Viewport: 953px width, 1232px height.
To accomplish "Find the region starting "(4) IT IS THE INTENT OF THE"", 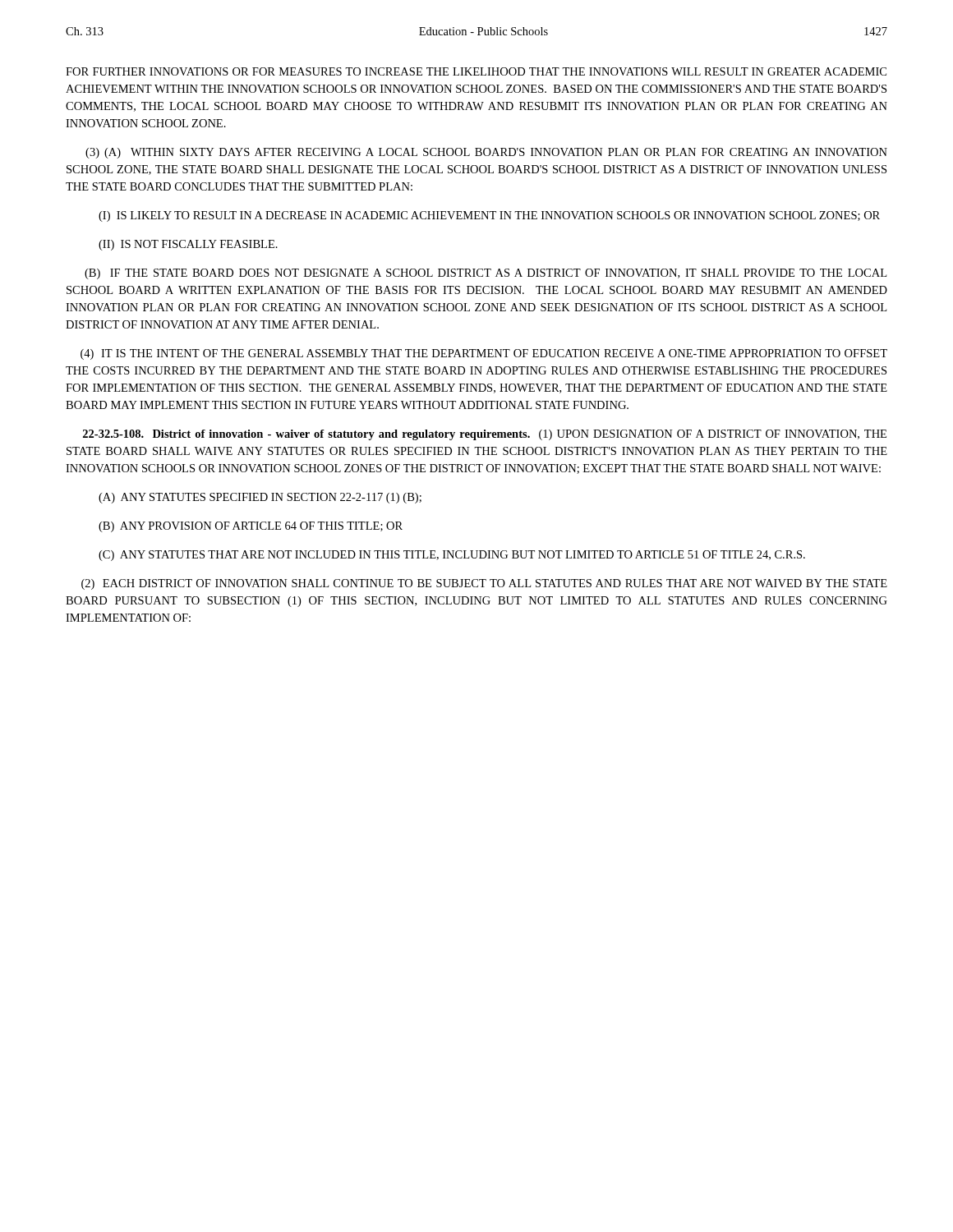I will (476, 379).
